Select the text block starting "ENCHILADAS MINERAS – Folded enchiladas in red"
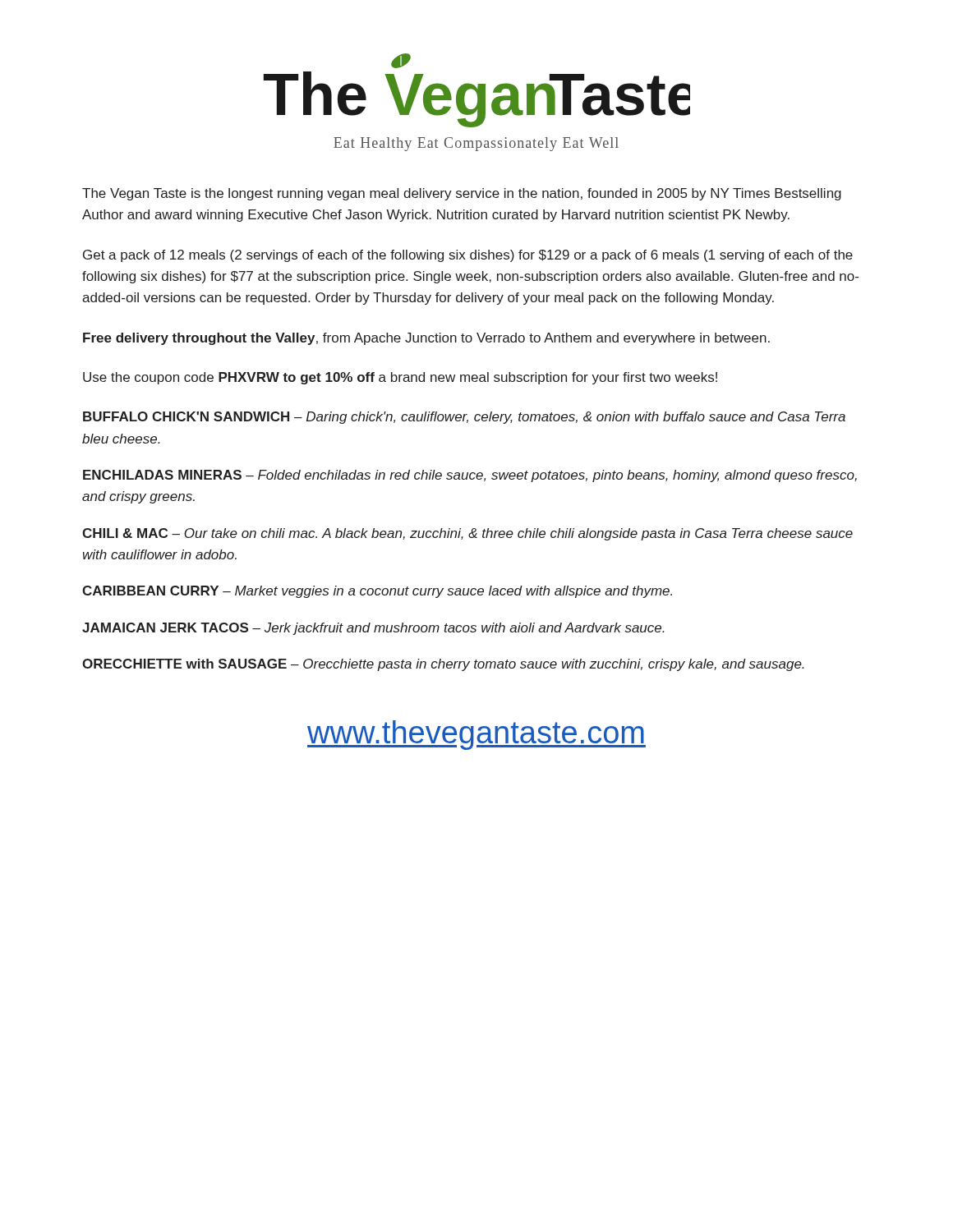The image size is (953, 1232). [470, 486]
